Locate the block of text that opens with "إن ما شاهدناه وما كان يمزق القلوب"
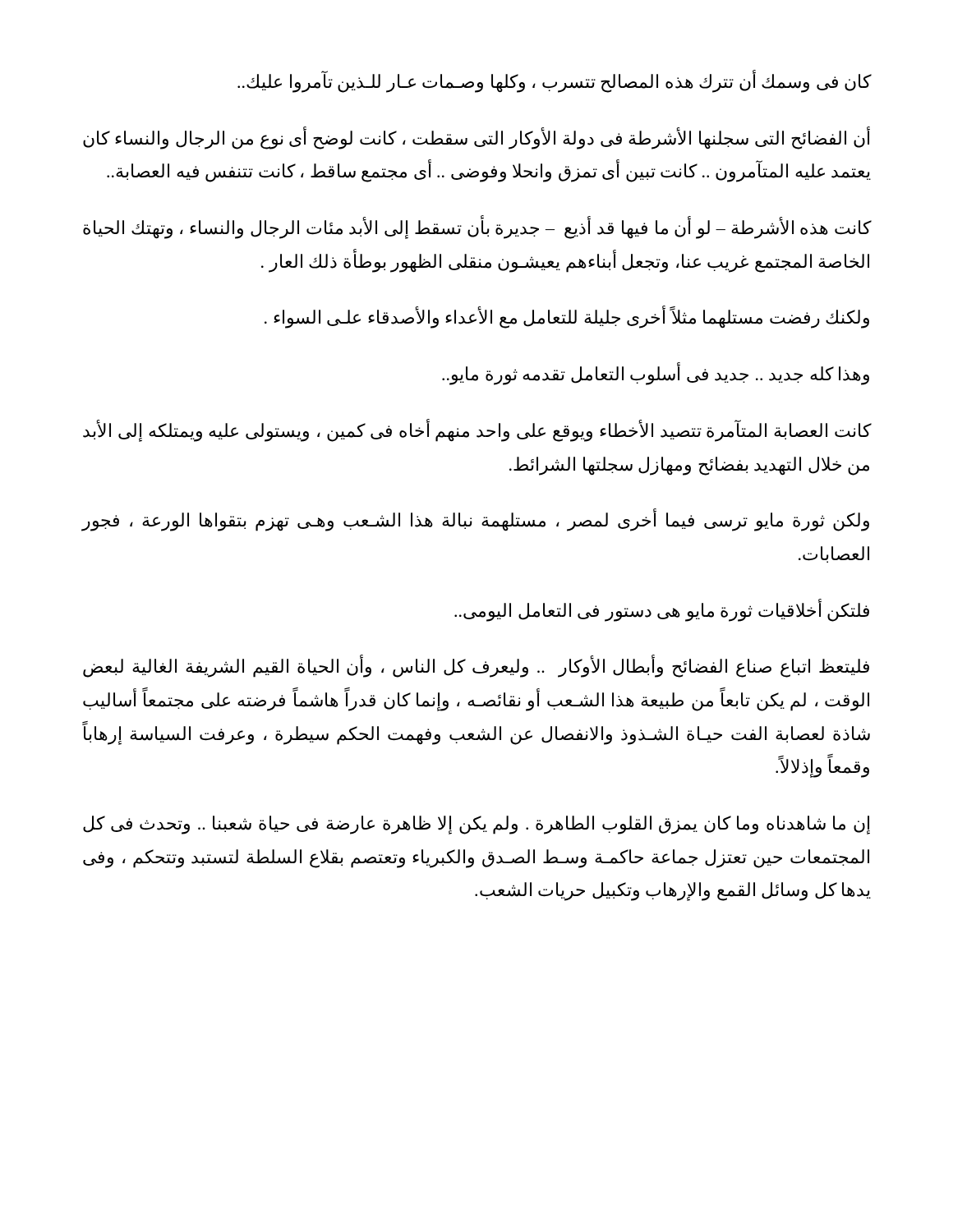Screen dimensions: 1232x953 tap(476, 857)
